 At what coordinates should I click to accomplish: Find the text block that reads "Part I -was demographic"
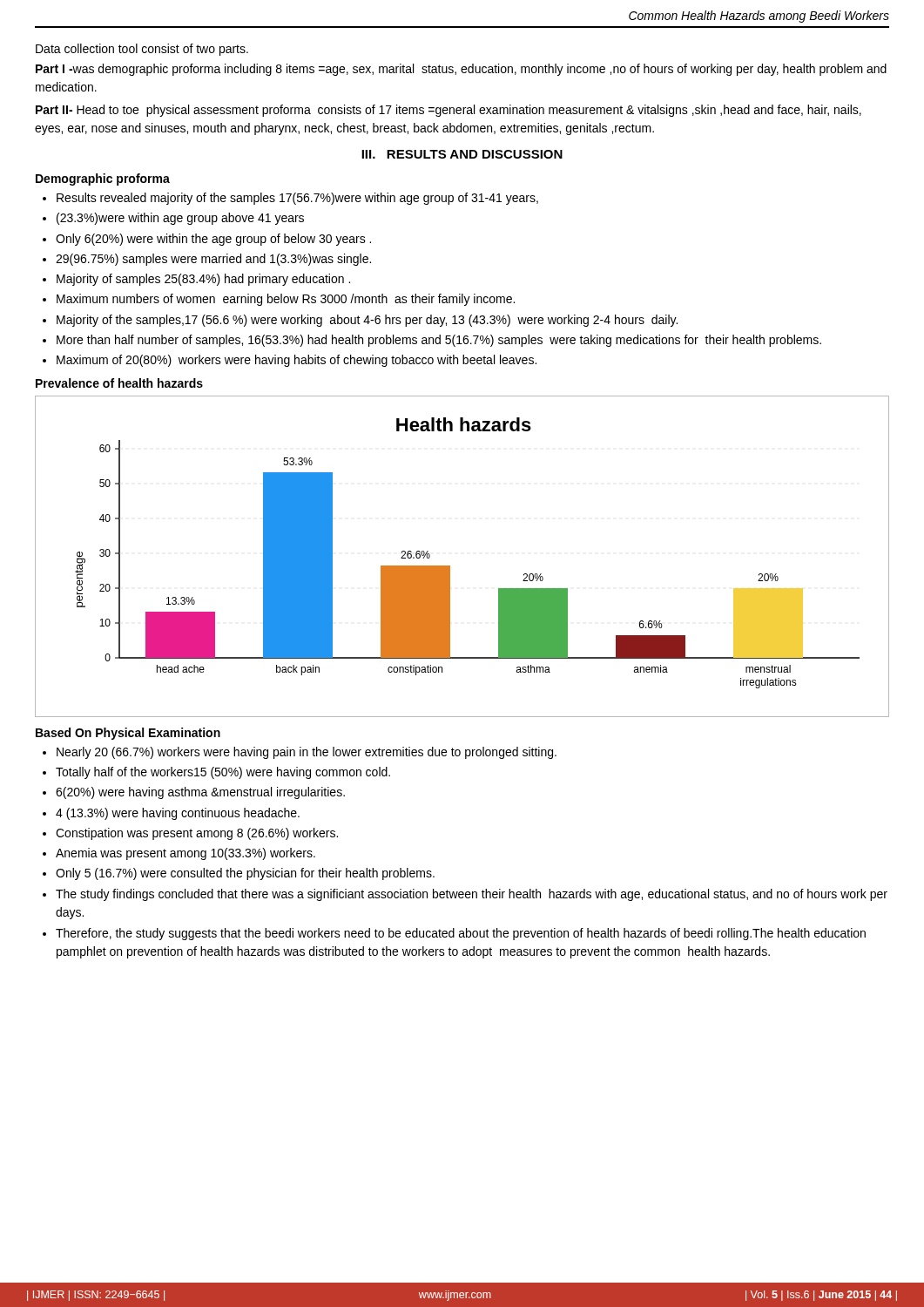click(x=461, y=78)
